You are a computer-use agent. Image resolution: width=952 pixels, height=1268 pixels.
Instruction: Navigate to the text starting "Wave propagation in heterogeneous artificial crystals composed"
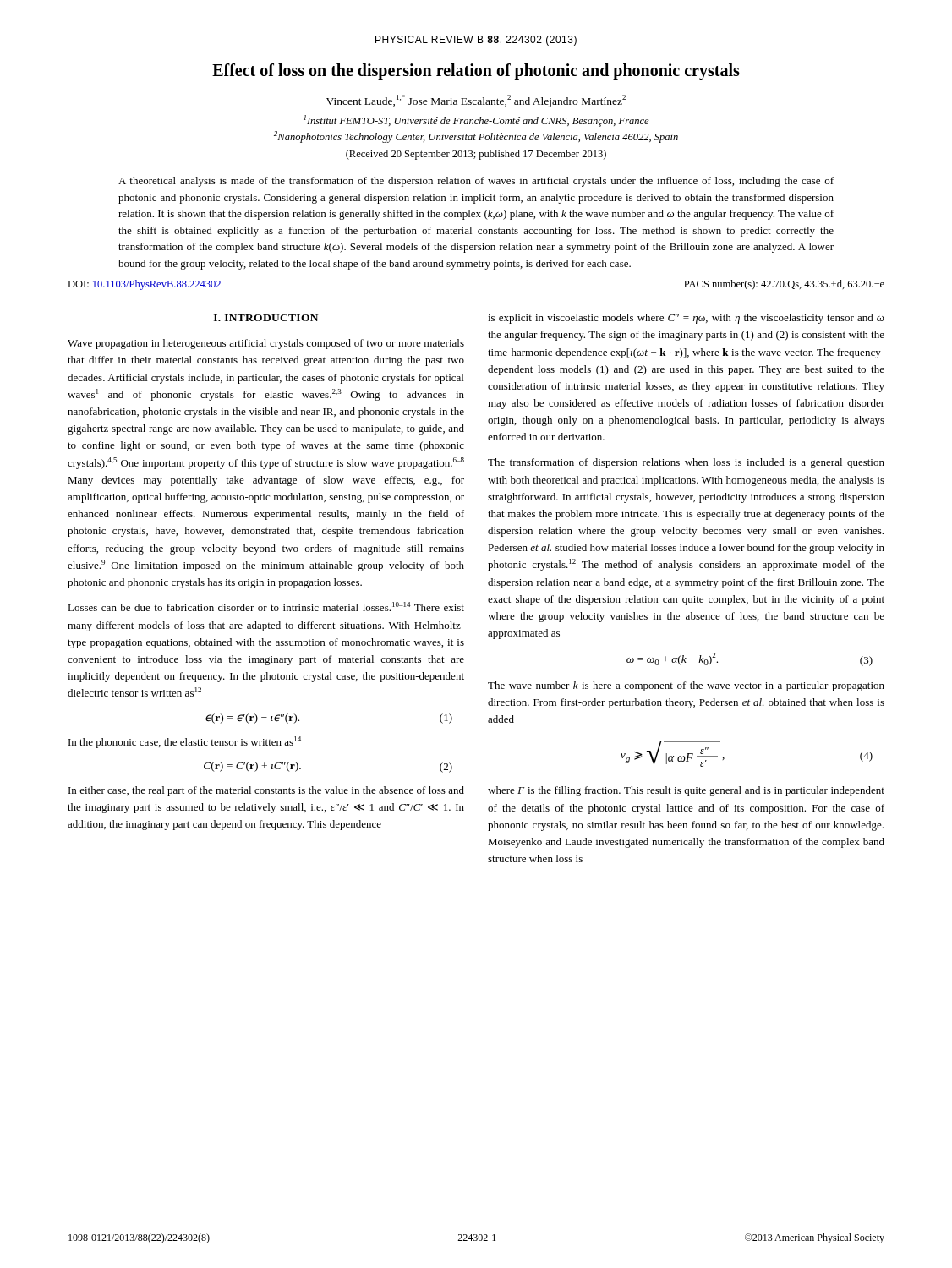click(x=266, y=463)
